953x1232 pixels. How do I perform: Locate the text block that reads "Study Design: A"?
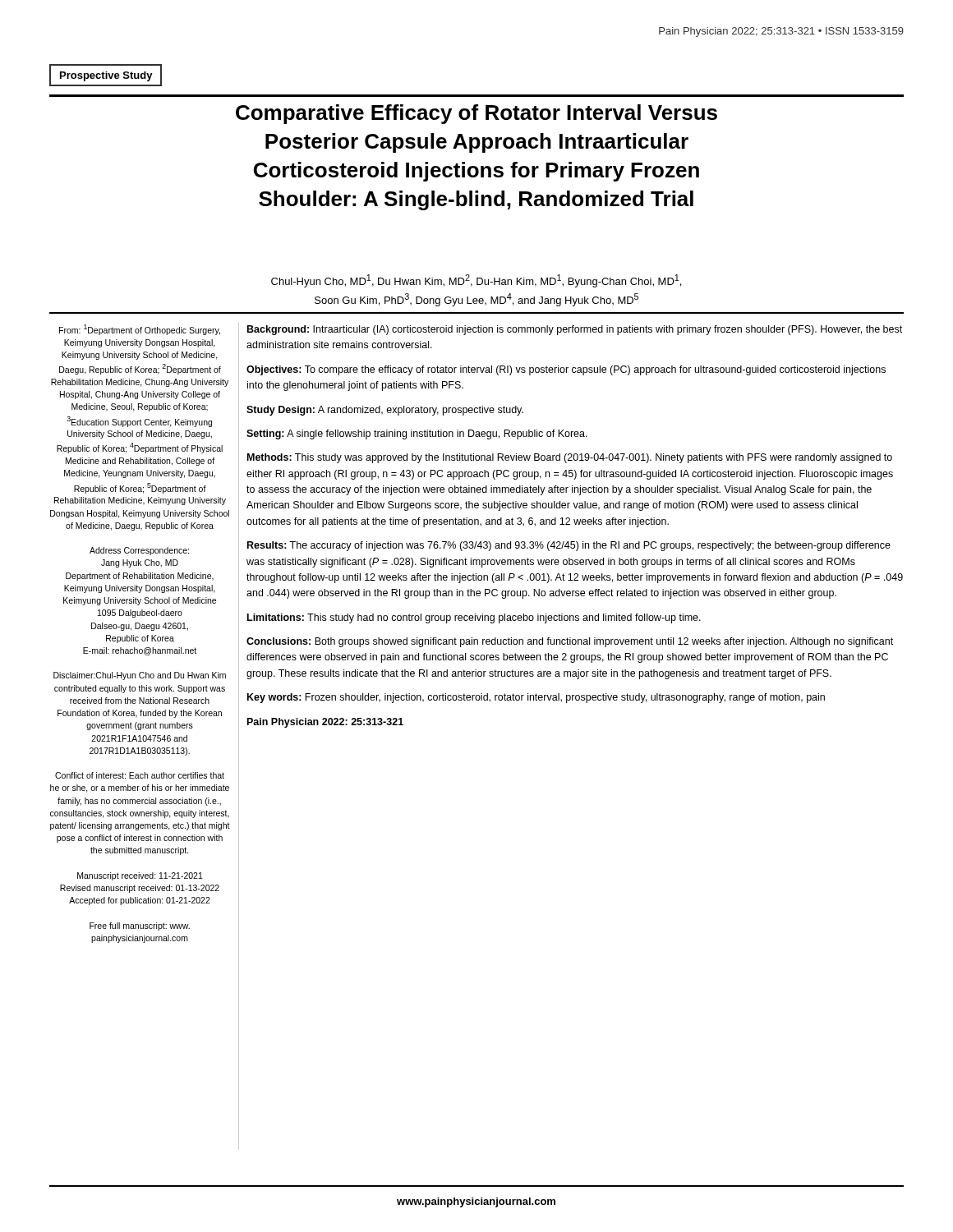[385, 409]
